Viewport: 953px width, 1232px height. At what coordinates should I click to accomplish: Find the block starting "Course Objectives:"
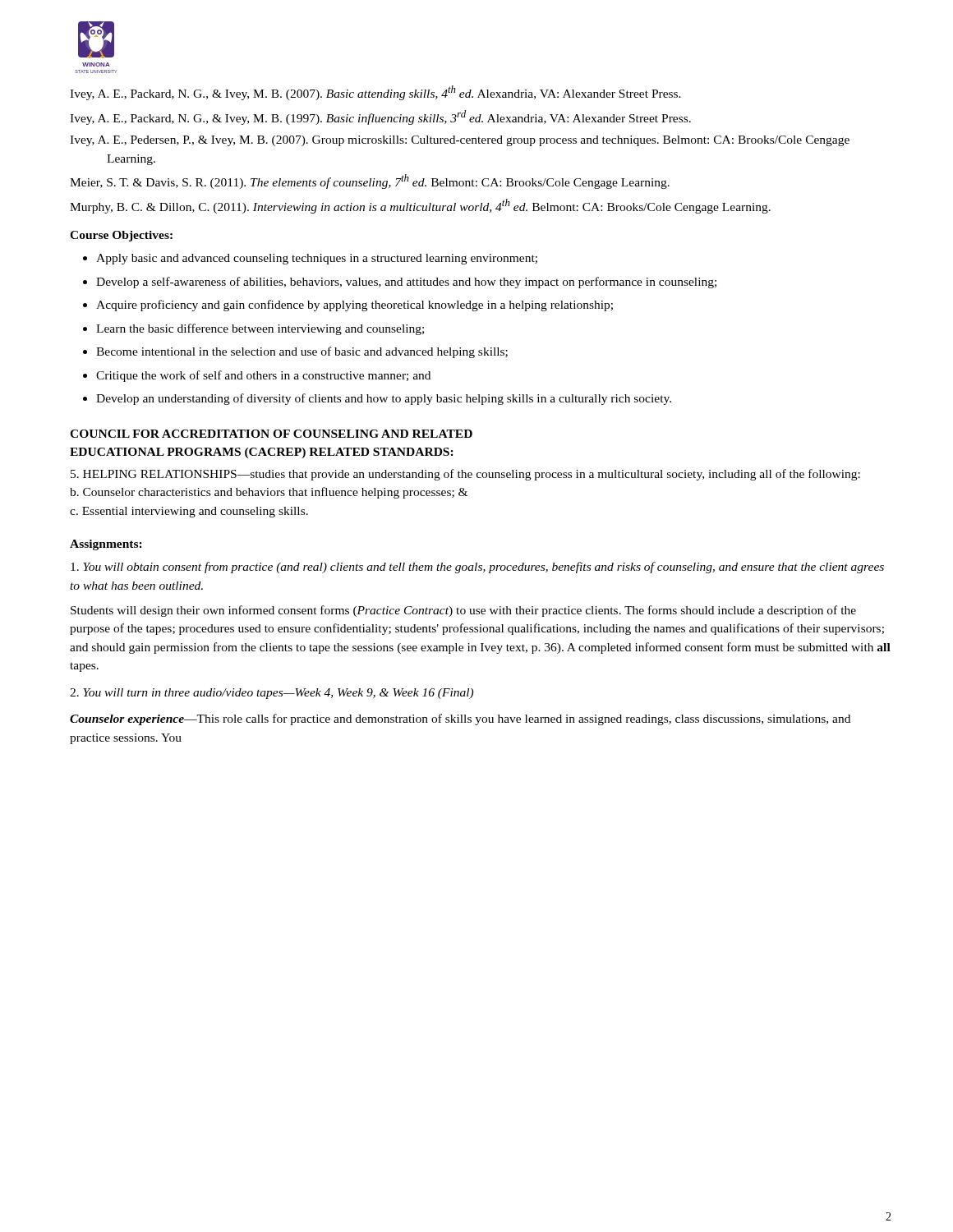pyautogui.click(x=122, y=235)
